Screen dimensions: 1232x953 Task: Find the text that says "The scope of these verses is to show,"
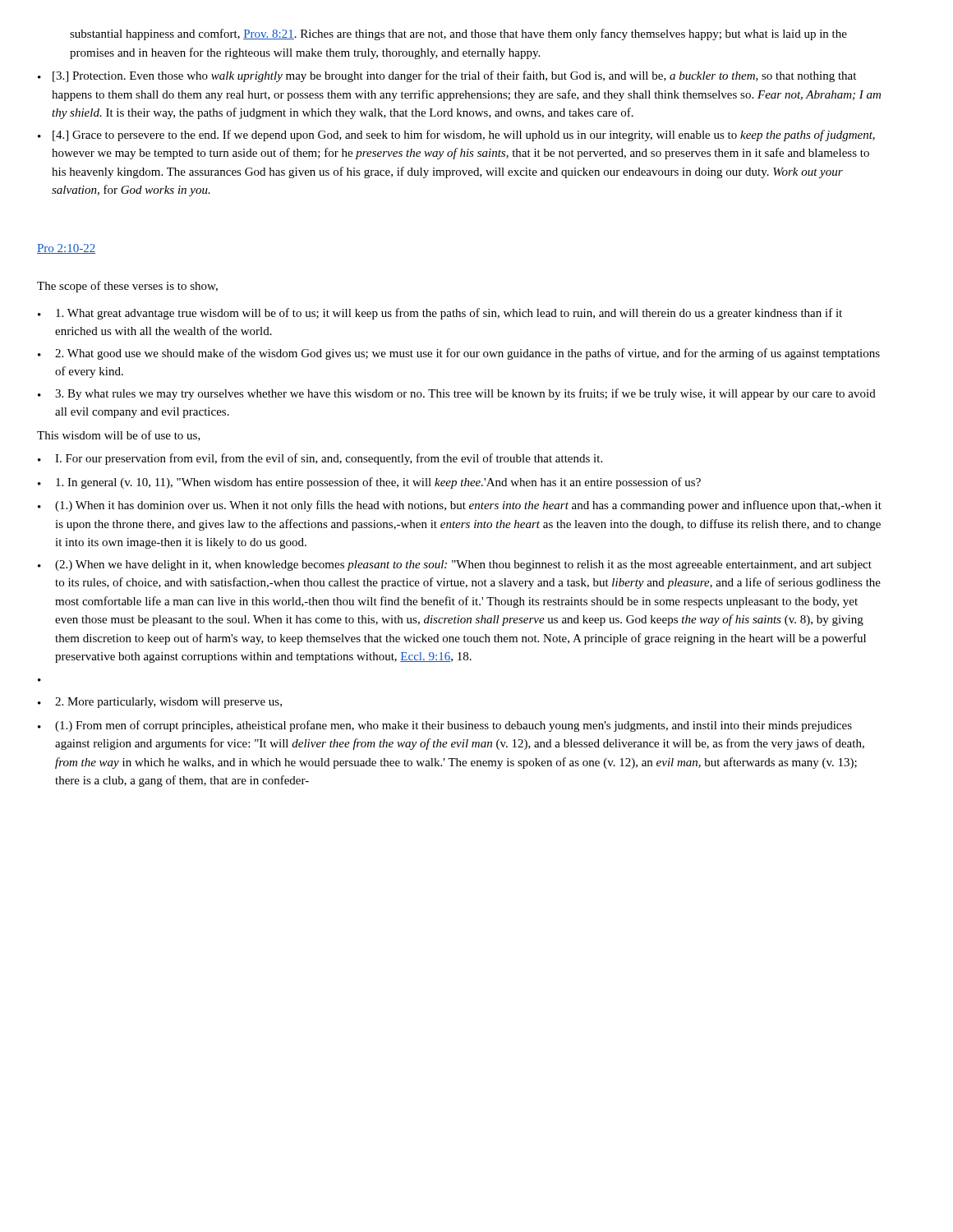[x=128, y=286]
